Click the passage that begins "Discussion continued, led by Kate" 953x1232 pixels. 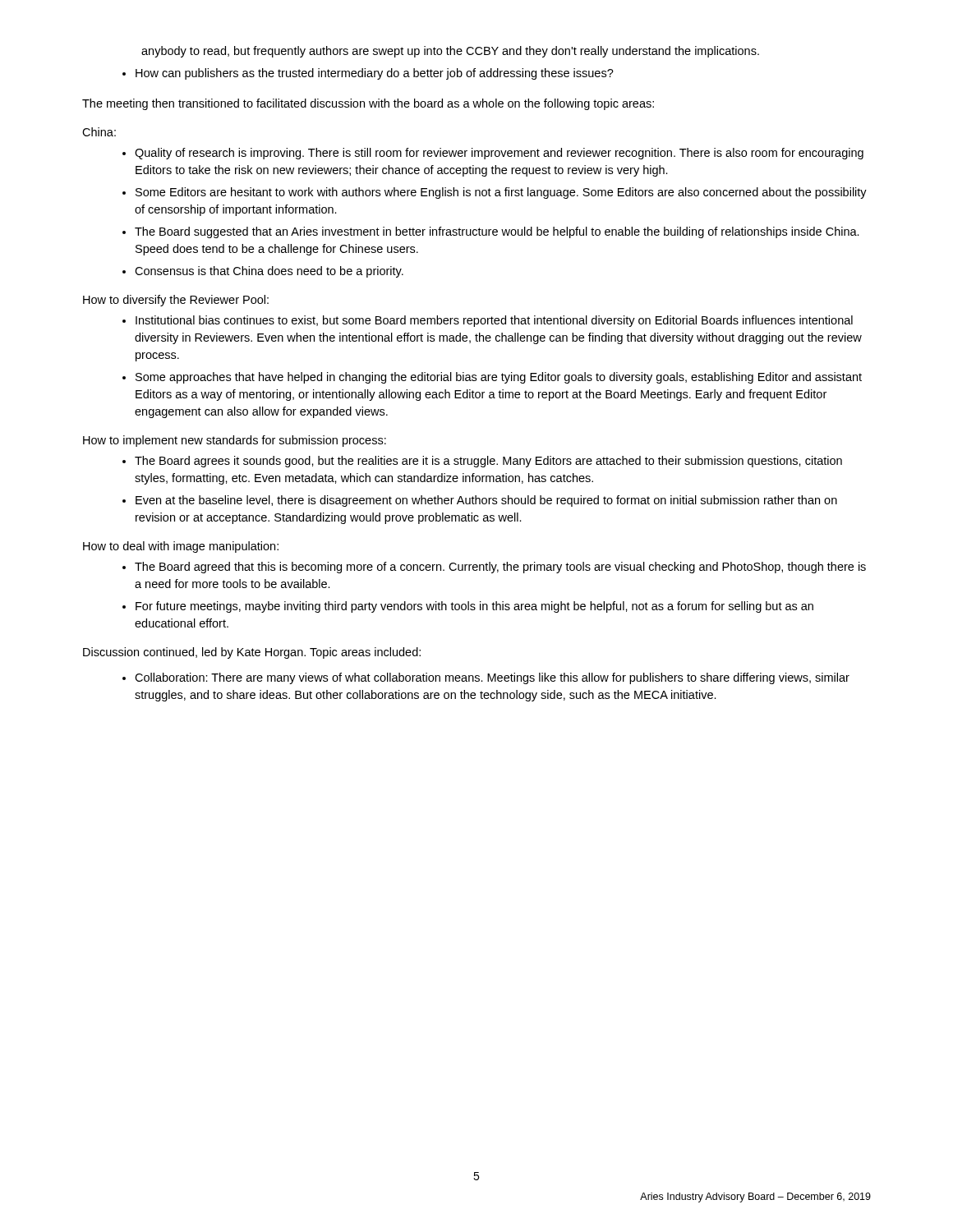[252, 653]
